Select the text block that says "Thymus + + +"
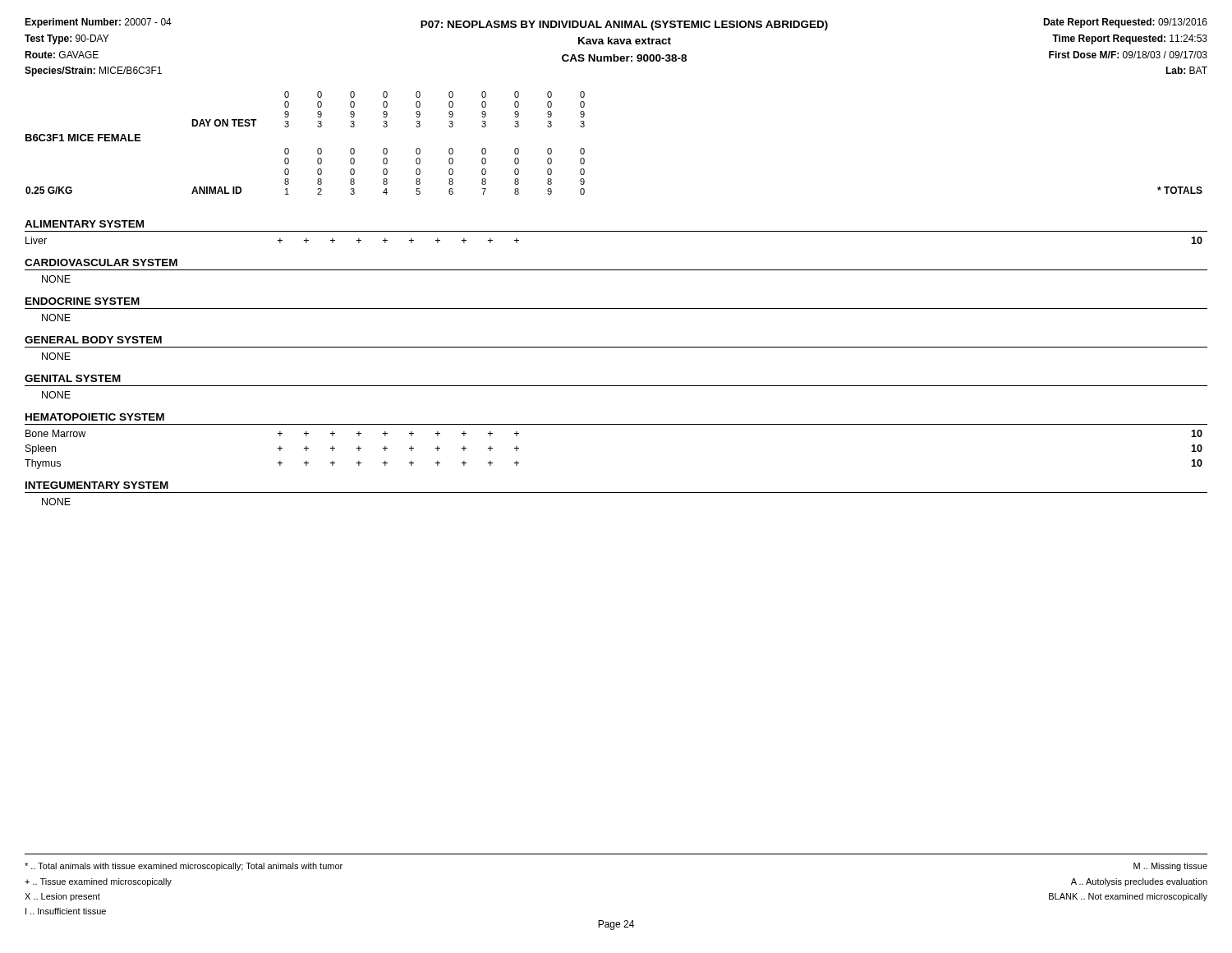 pos(37,464)
